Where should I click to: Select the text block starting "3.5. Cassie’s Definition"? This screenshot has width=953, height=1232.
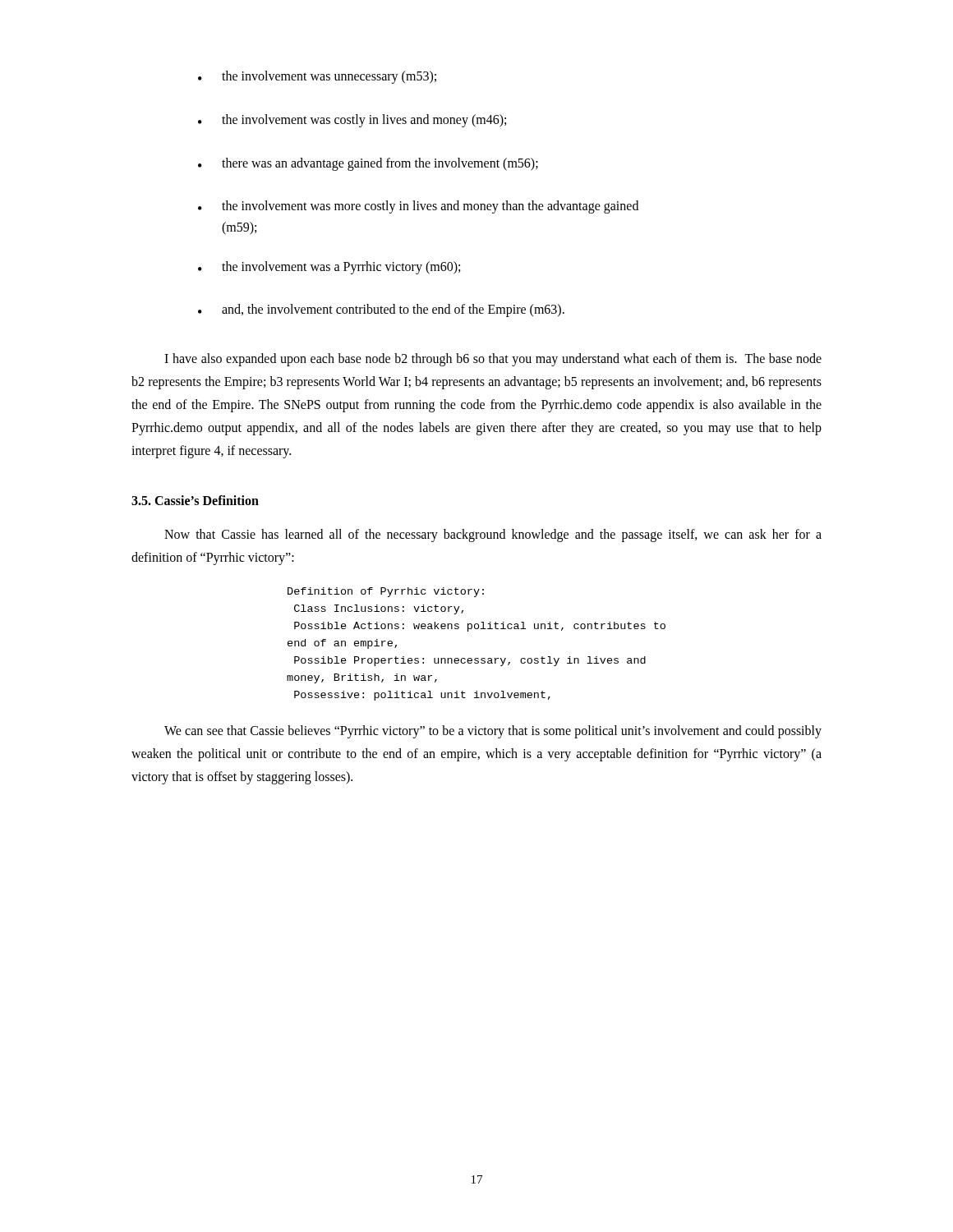(x=195, y=501)
